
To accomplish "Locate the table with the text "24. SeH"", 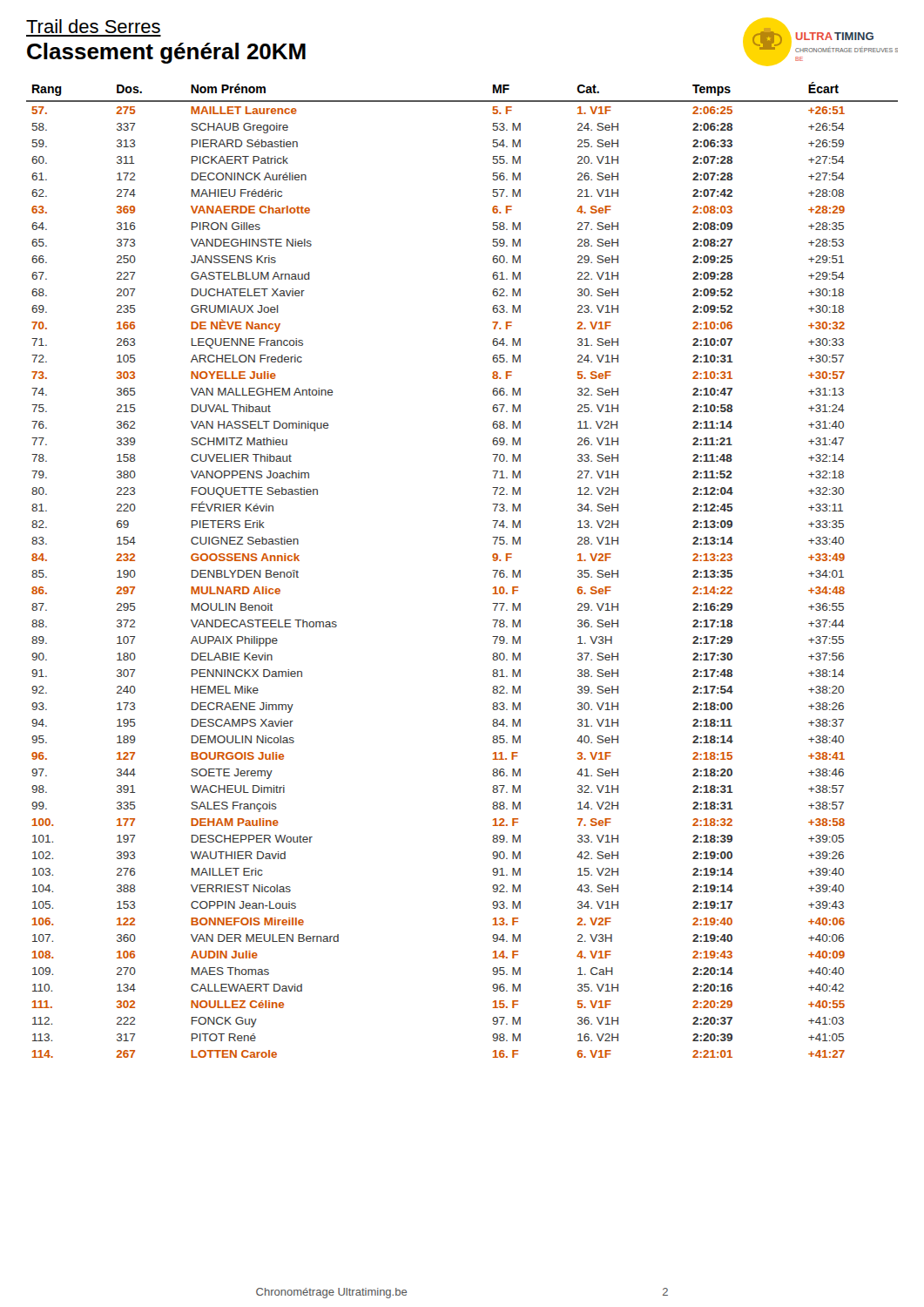I will (x=462, y=675).
